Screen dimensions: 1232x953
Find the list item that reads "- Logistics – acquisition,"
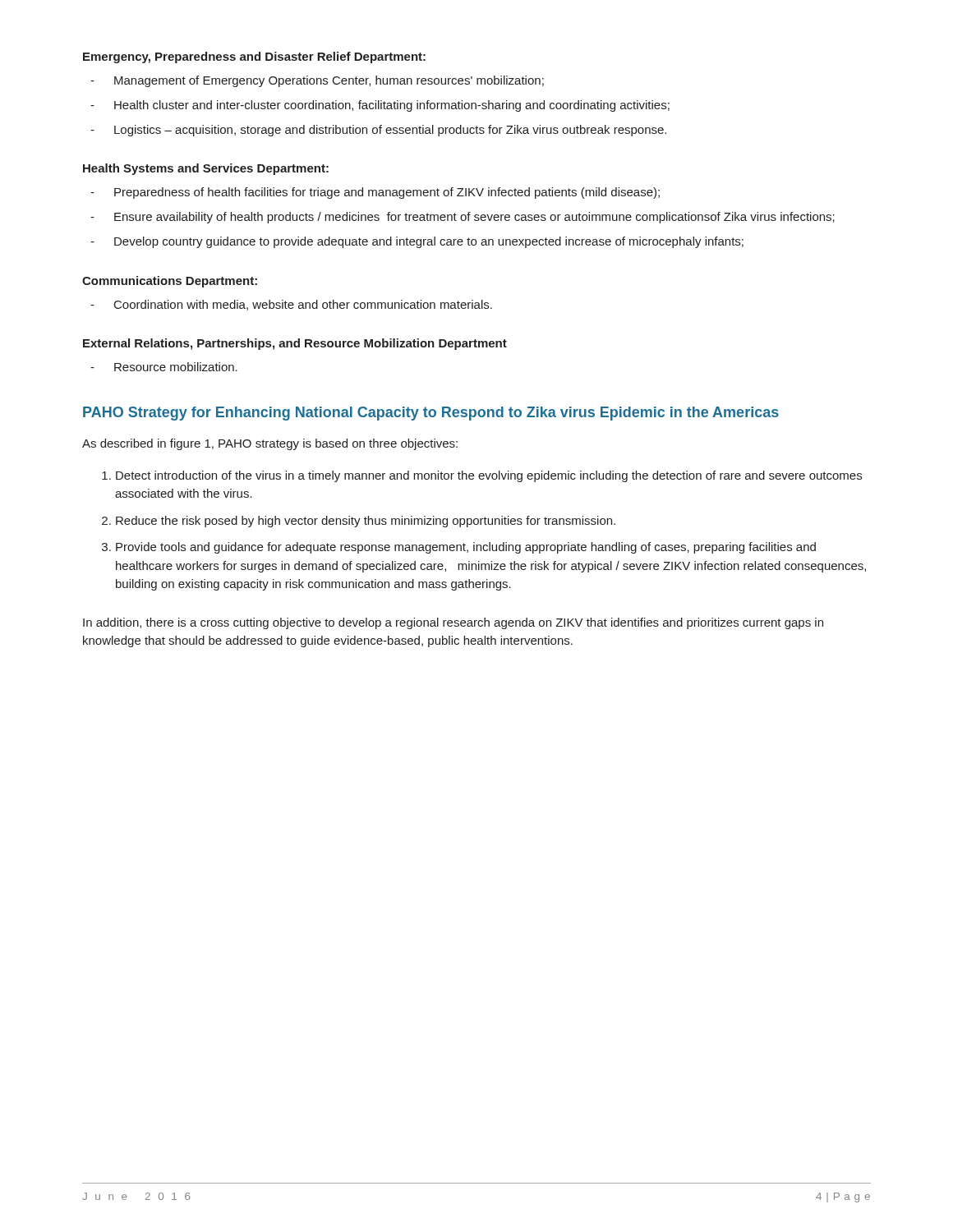click(x=476, y=129)
